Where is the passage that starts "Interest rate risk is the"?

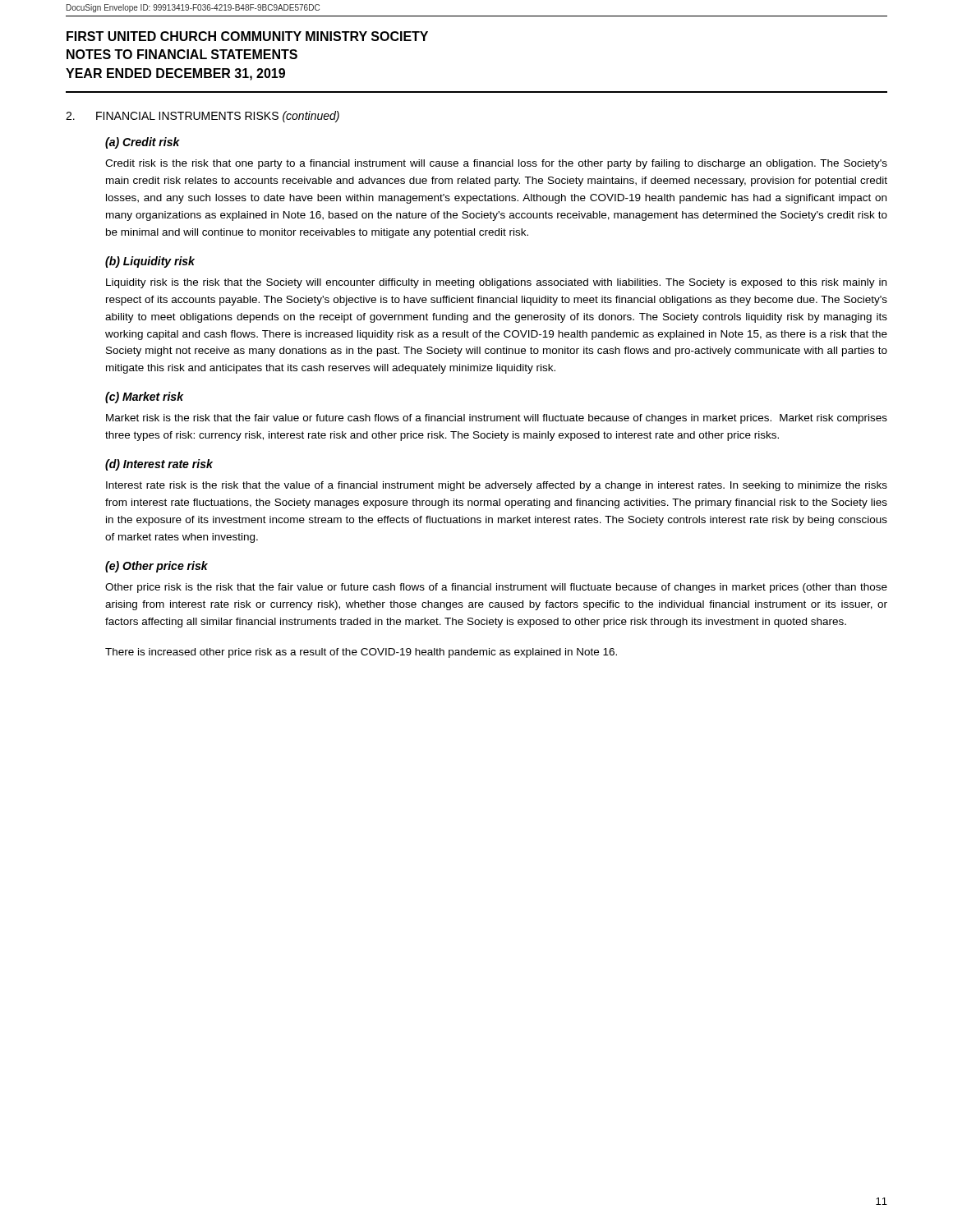click(x=496, y=511)
